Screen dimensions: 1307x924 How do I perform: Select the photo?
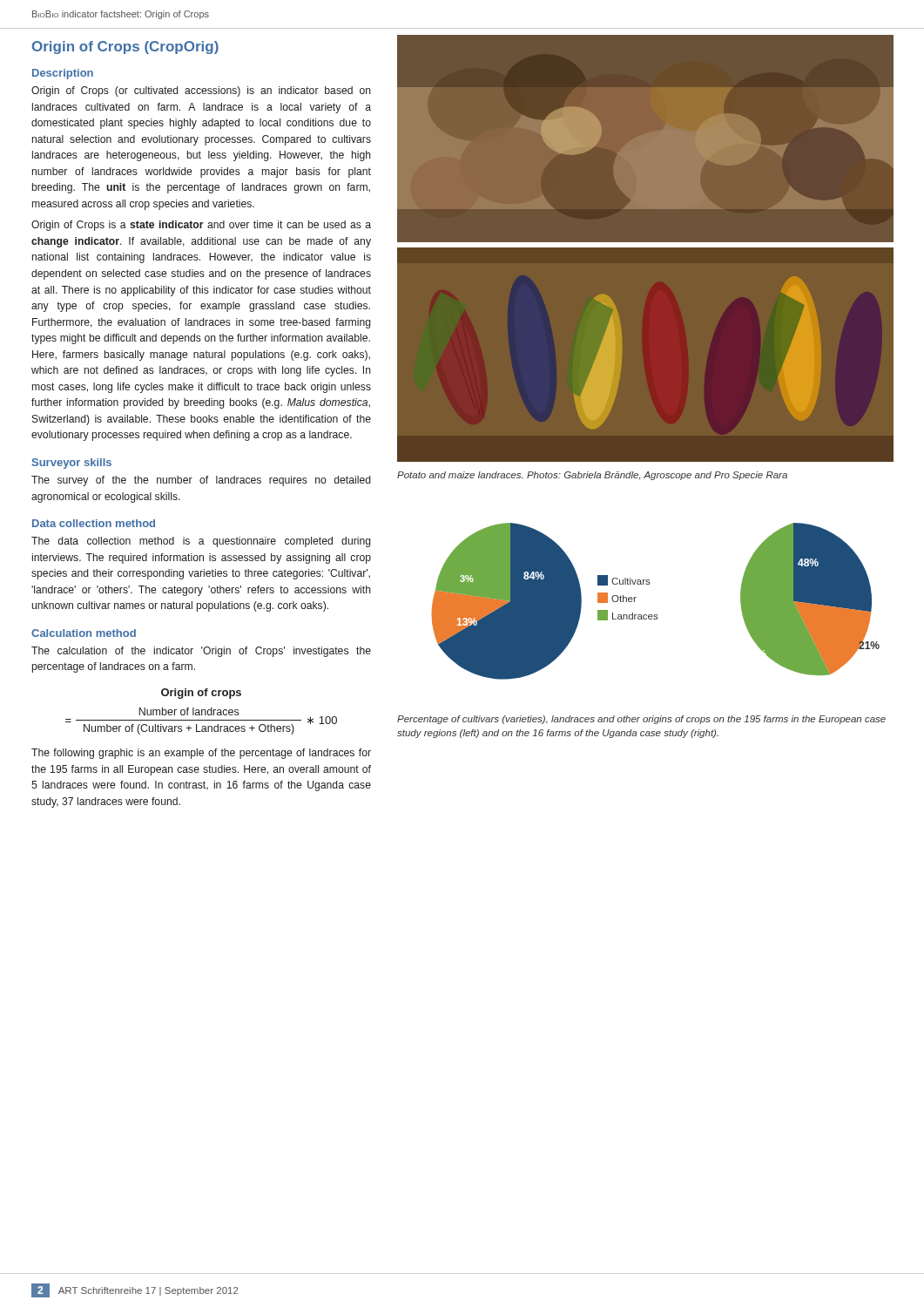tap(645, 250)
